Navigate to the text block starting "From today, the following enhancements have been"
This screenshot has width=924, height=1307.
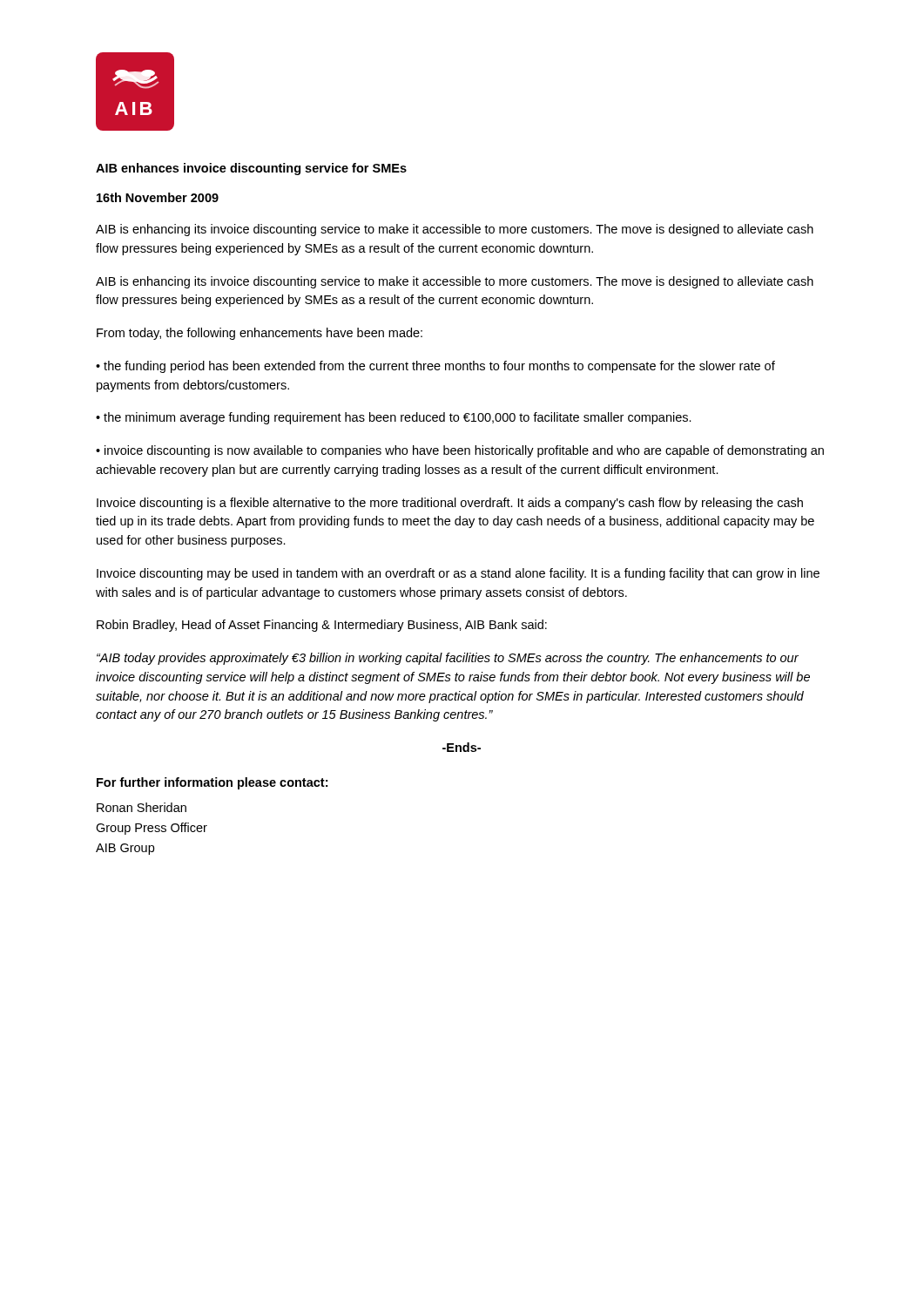pyautogui.click(x=260, y=334)
